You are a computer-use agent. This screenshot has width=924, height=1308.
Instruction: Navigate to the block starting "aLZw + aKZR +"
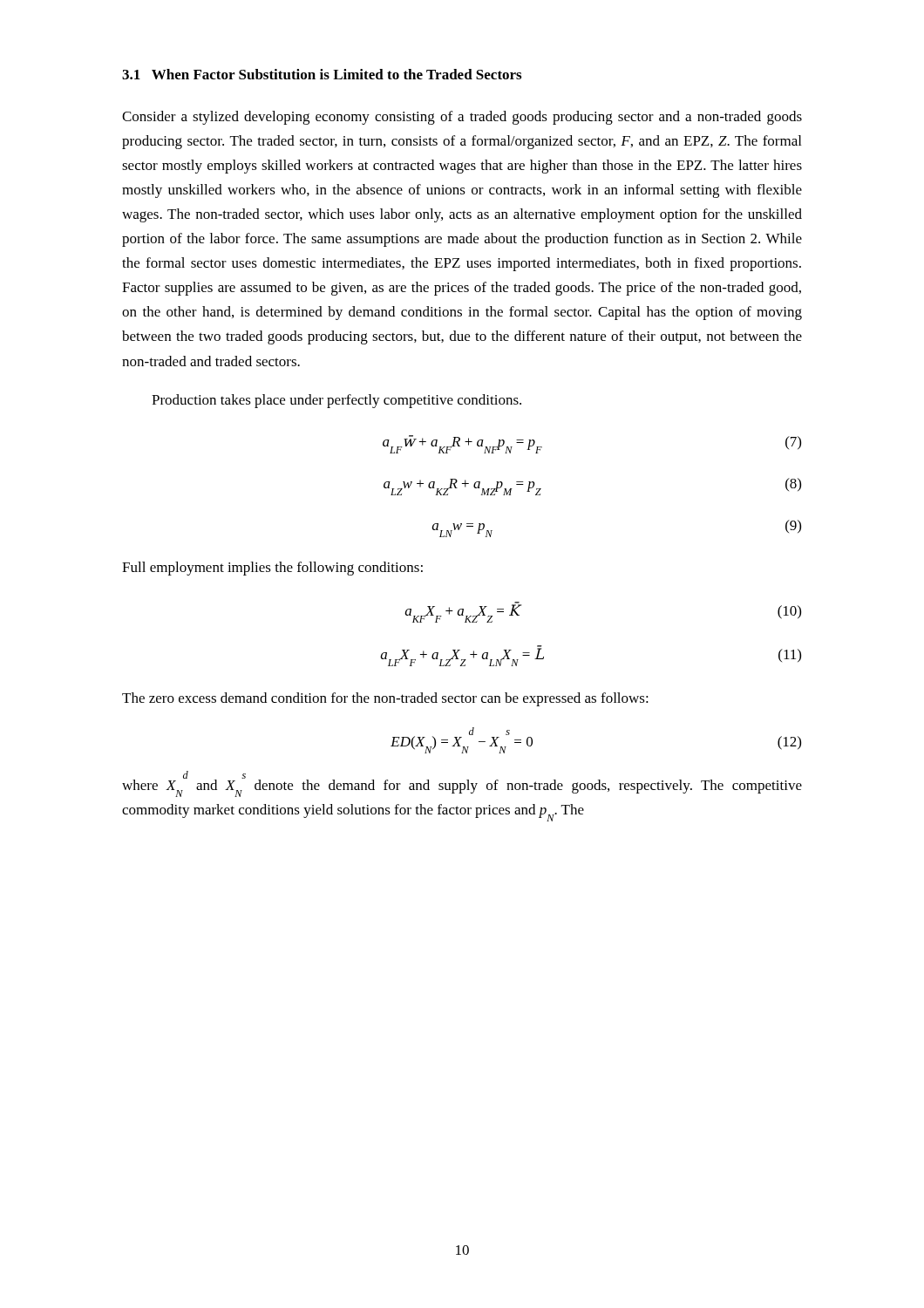462,484
